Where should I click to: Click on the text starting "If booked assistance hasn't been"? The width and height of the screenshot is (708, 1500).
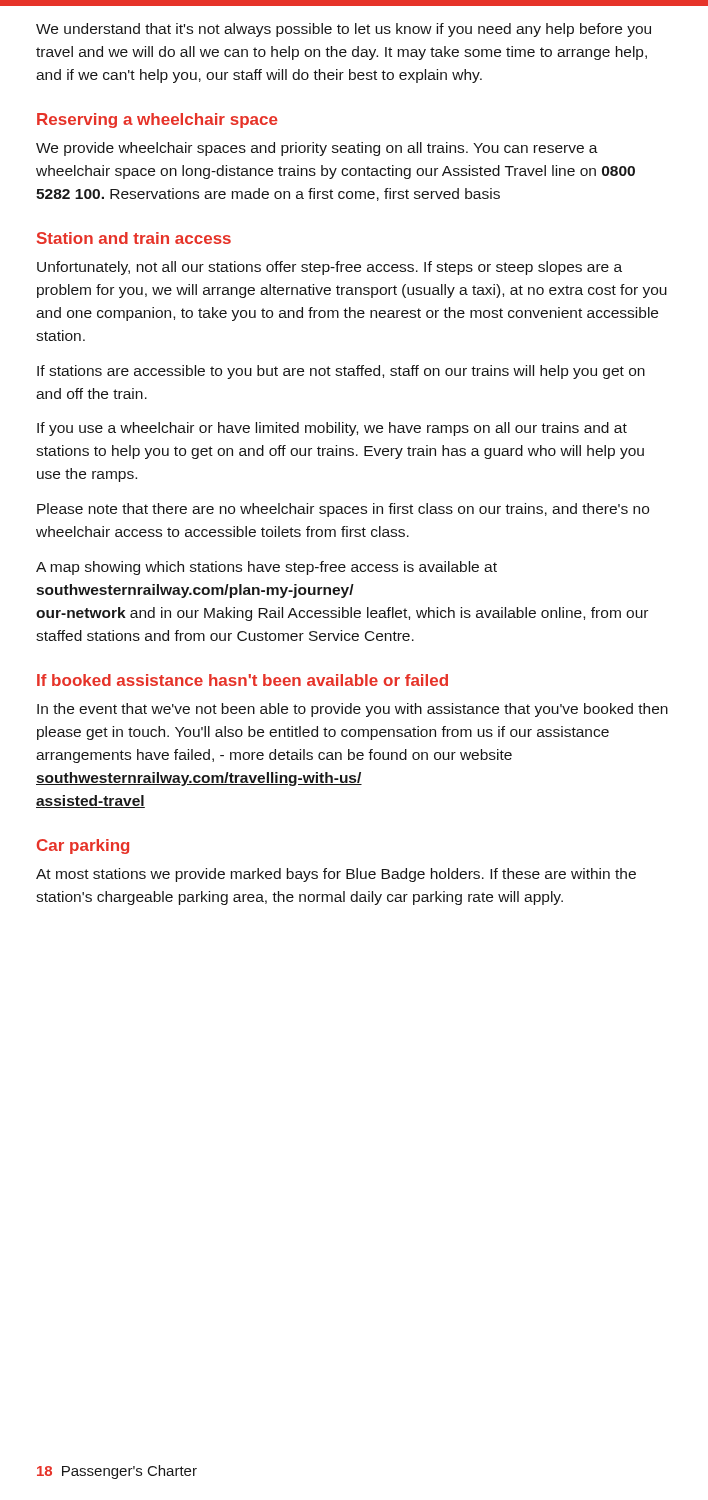243,680
